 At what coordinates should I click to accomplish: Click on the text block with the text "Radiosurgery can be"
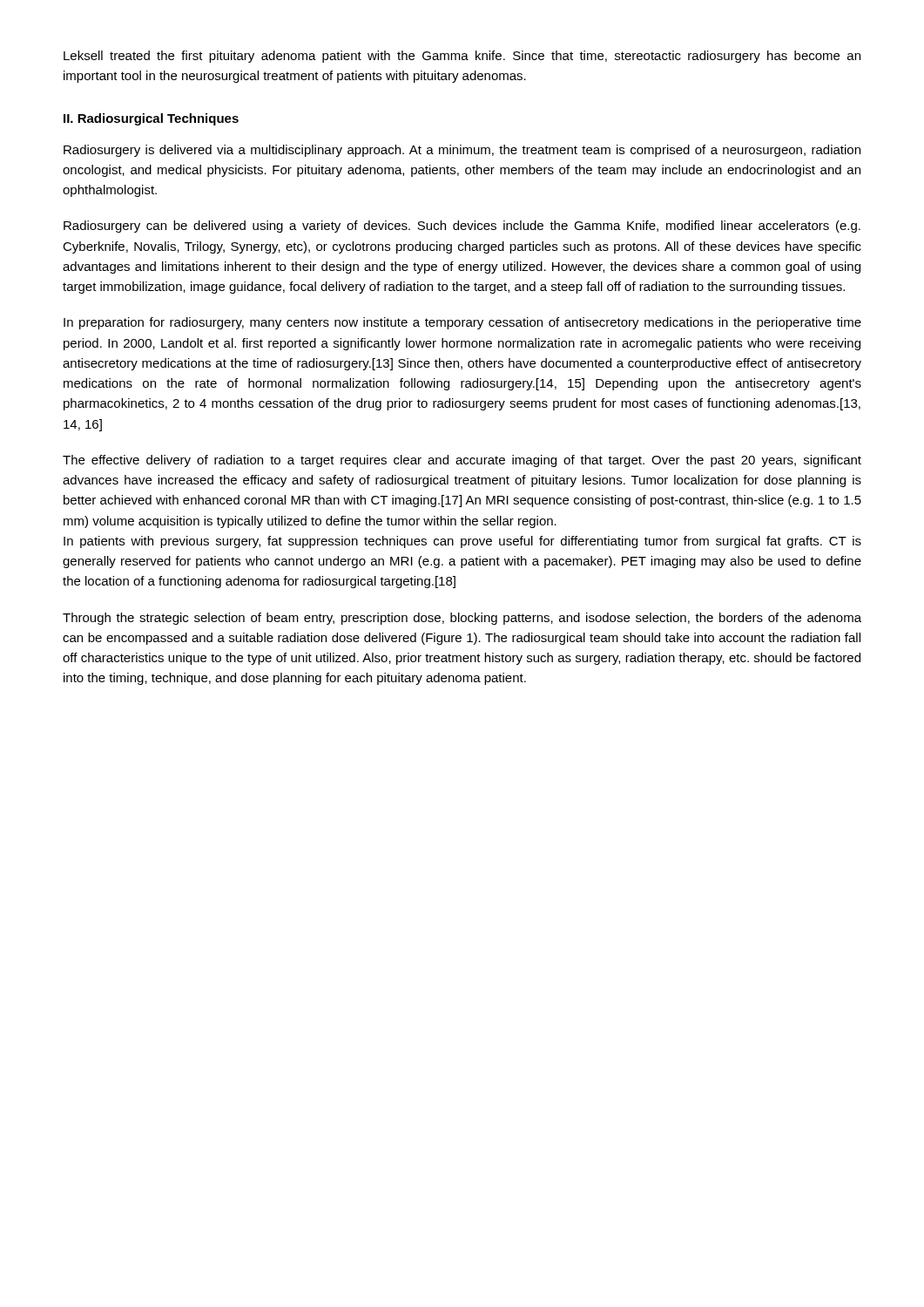pos(462,256)
